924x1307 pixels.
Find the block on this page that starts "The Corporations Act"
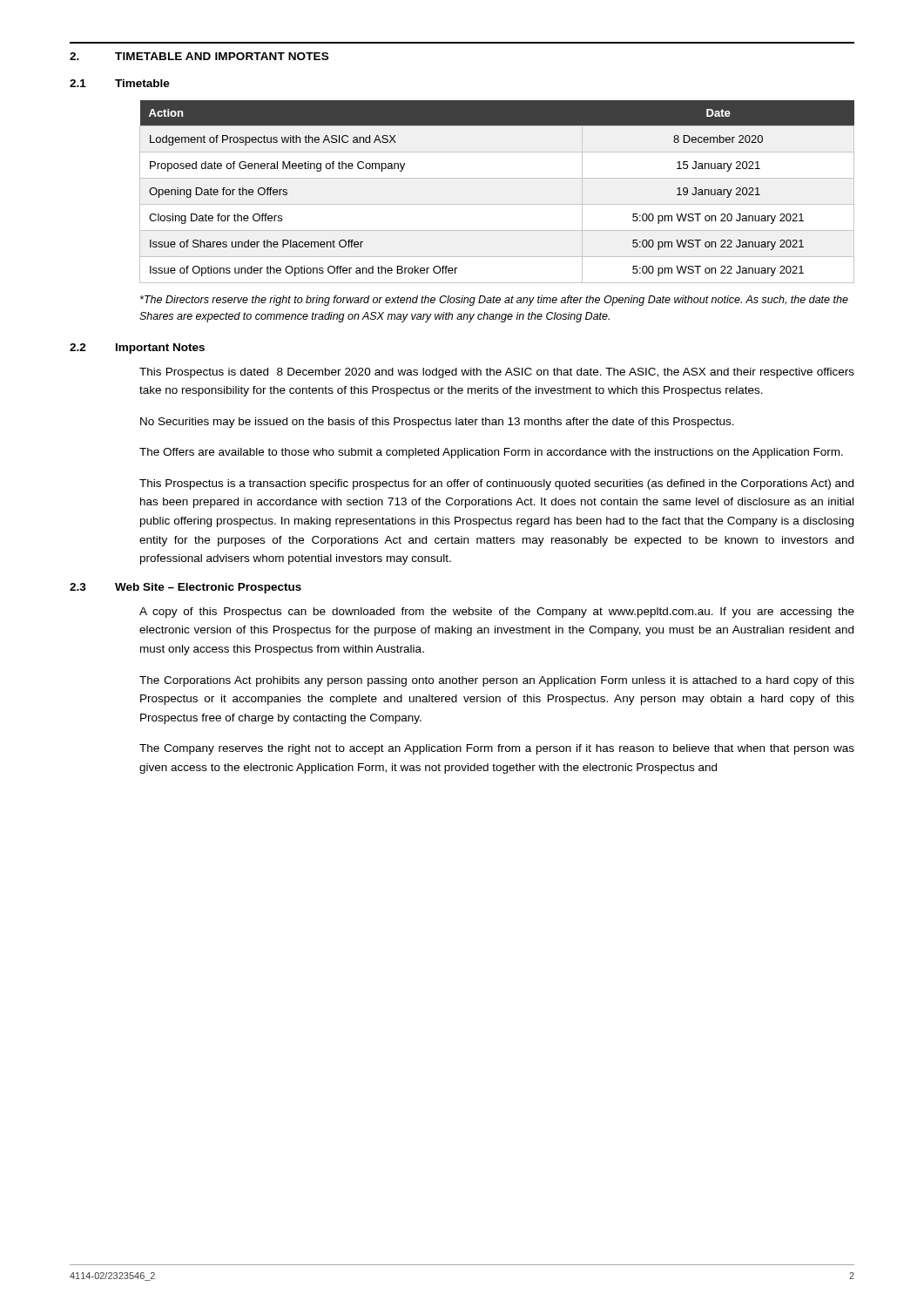497,699
